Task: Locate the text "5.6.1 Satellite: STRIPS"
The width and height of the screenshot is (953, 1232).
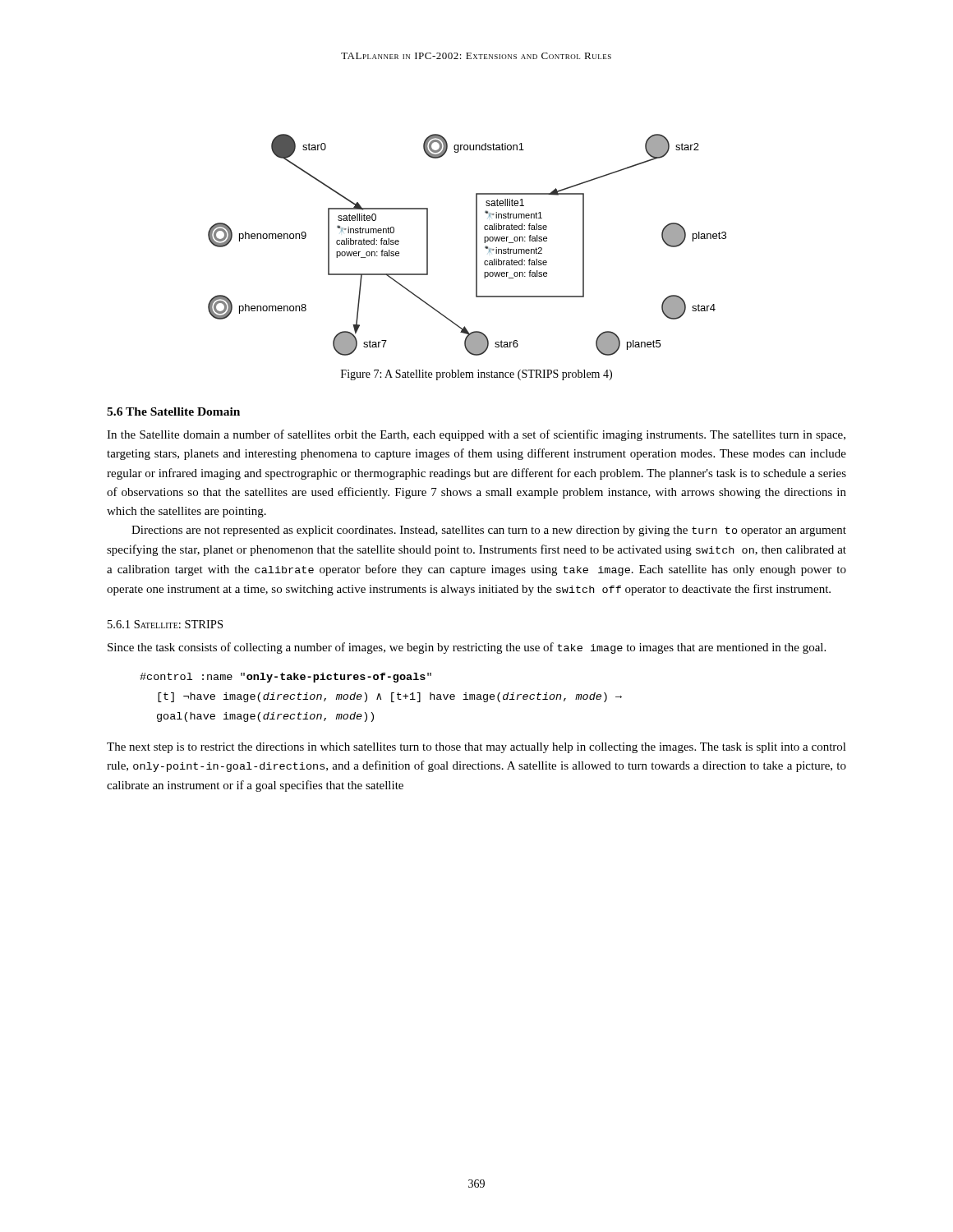Action: [x=165, y=624]
